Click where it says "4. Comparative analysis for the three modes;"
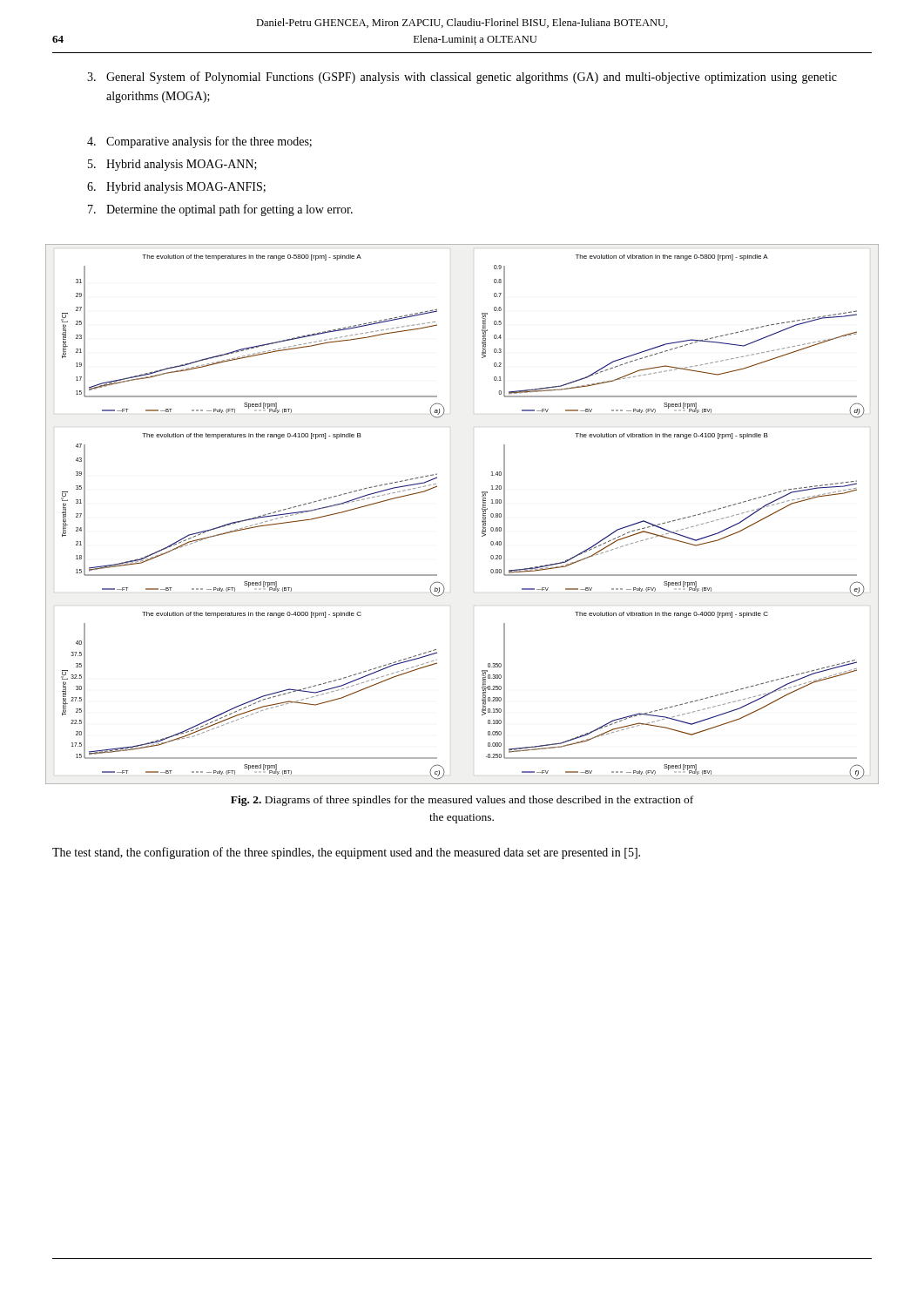Viewport: 924px width, 1307px height. click(x=200, y=142)
